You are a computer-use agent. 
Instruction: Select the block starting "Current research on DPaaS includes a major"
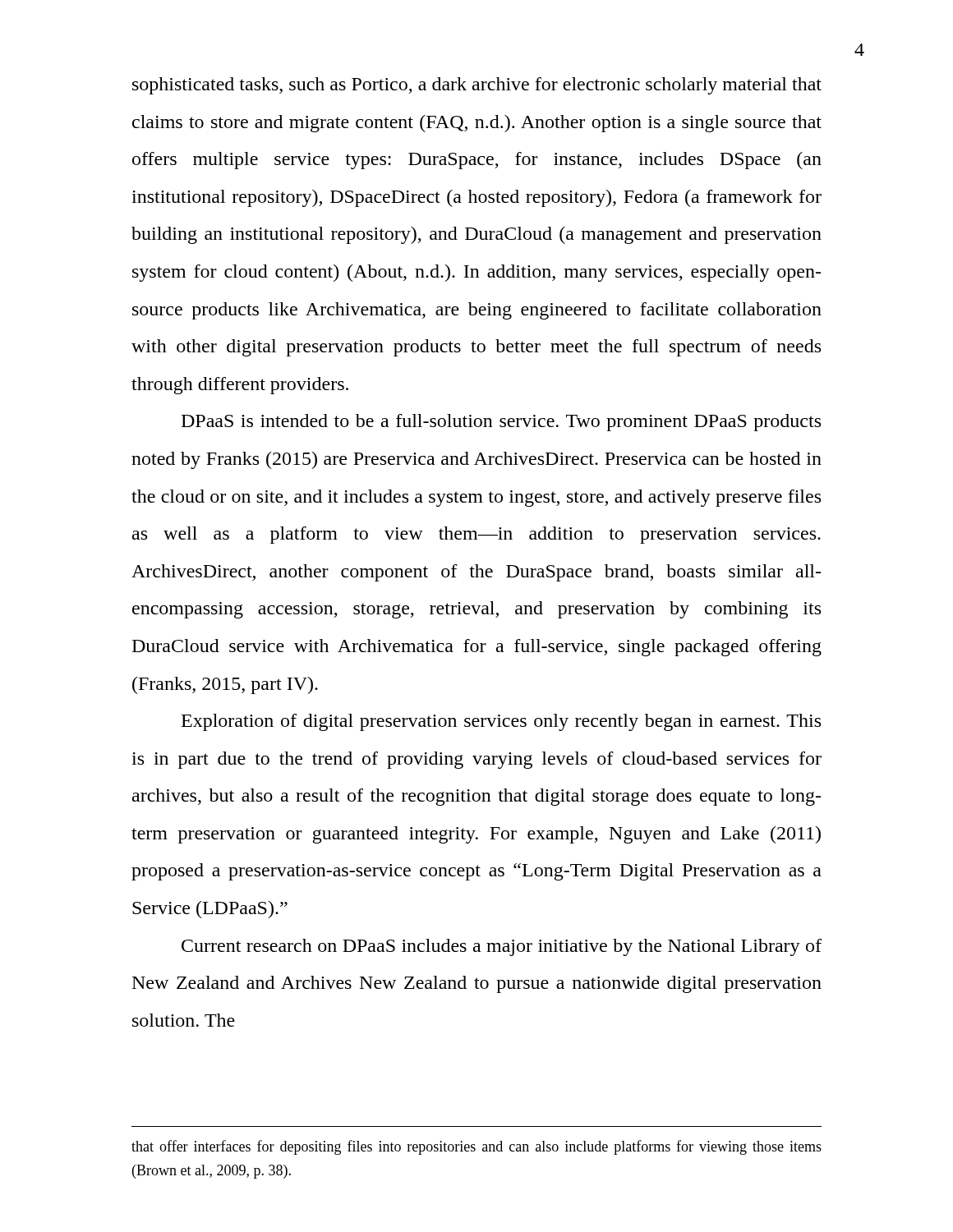tap(476, 983)
